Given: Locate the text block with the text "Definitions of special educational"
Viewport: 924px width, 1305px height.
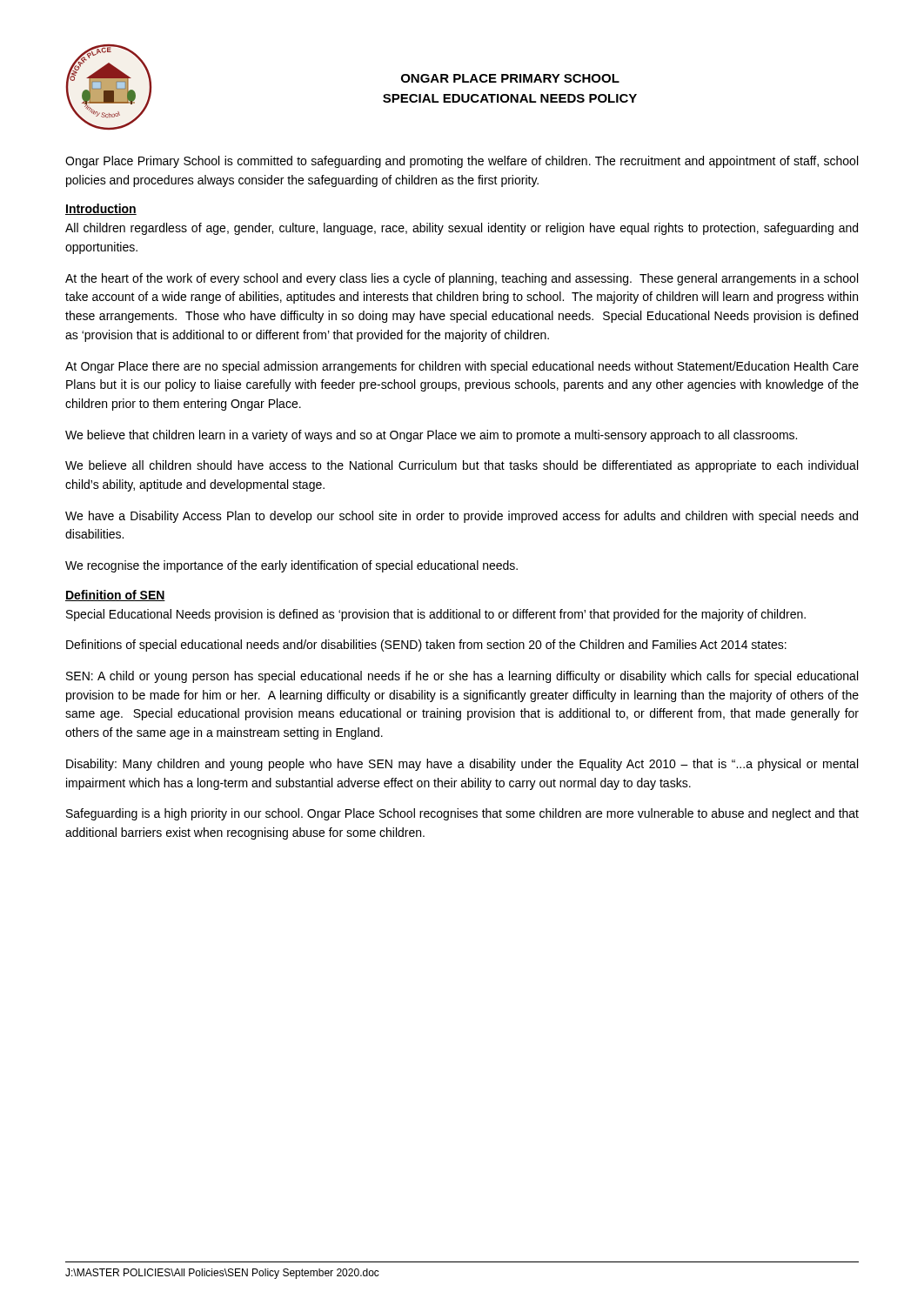Looking at the screenshot, I should tap(426, 645).
